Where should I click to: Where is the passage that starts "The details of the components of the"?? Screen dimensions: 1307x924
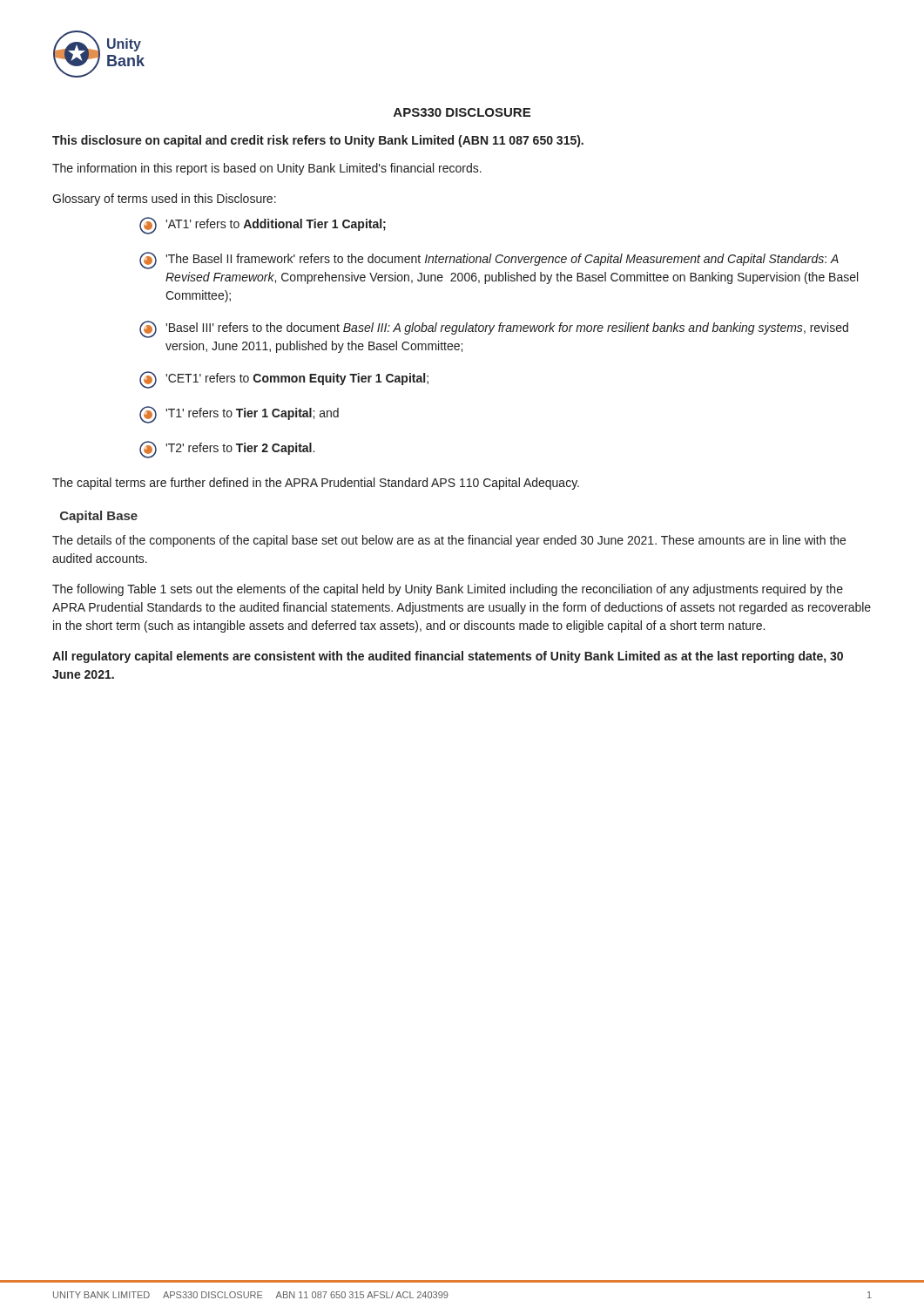click(x=449, y=549)
